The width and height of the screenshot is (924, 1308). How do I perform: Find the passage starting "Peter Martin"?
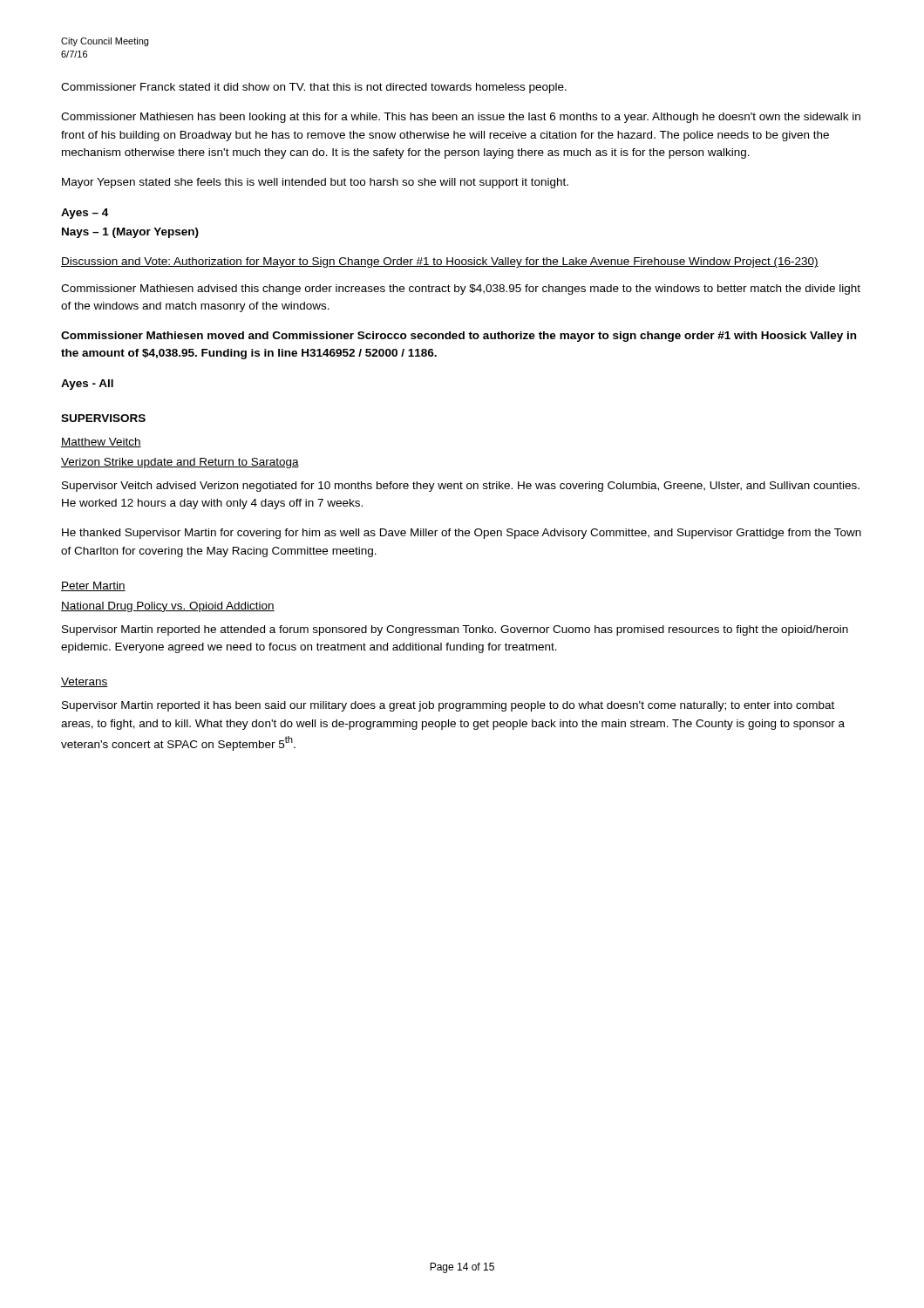(93, 585)
